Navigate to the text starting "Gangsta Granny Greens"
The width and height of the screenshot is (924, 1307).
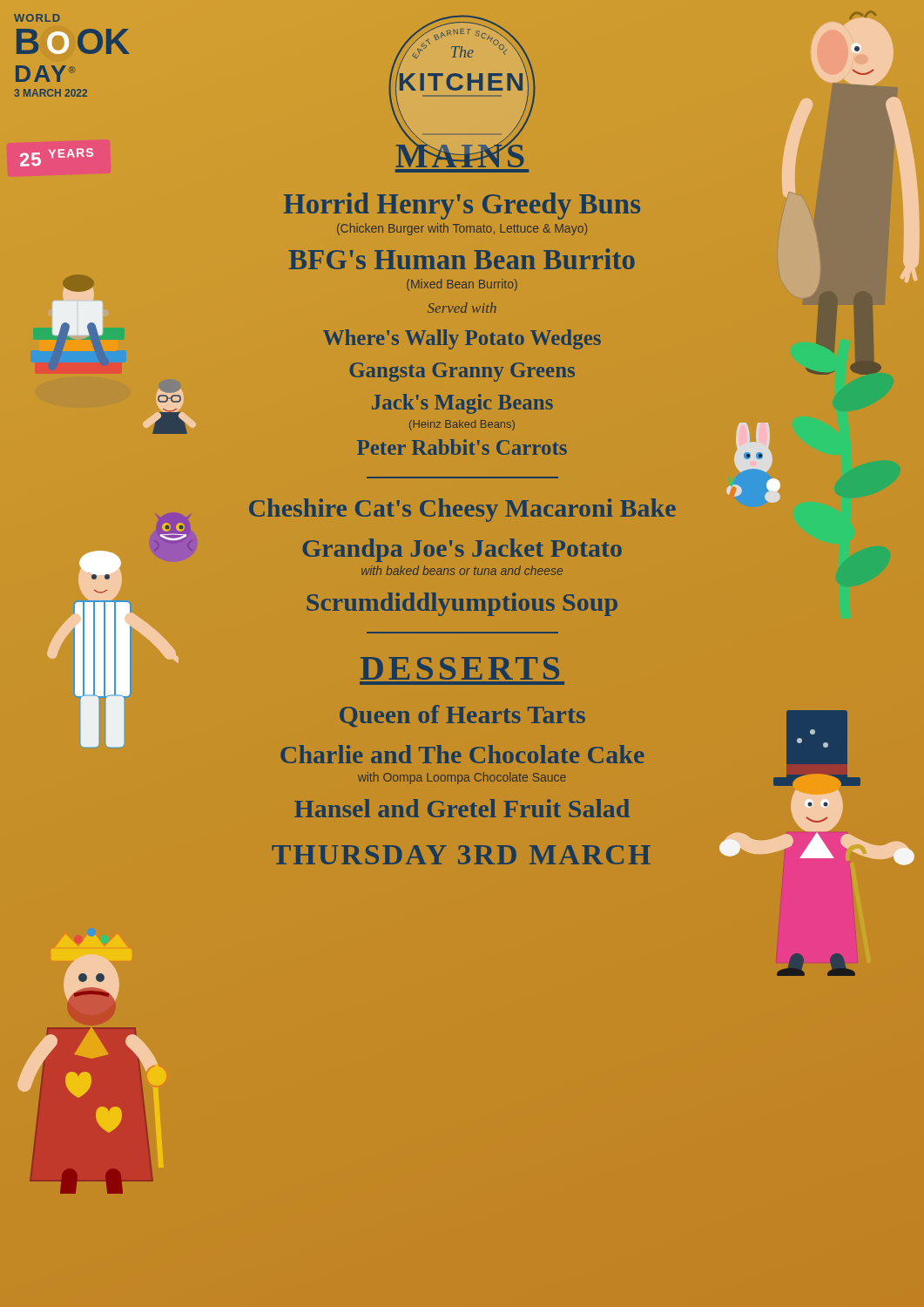462,370
